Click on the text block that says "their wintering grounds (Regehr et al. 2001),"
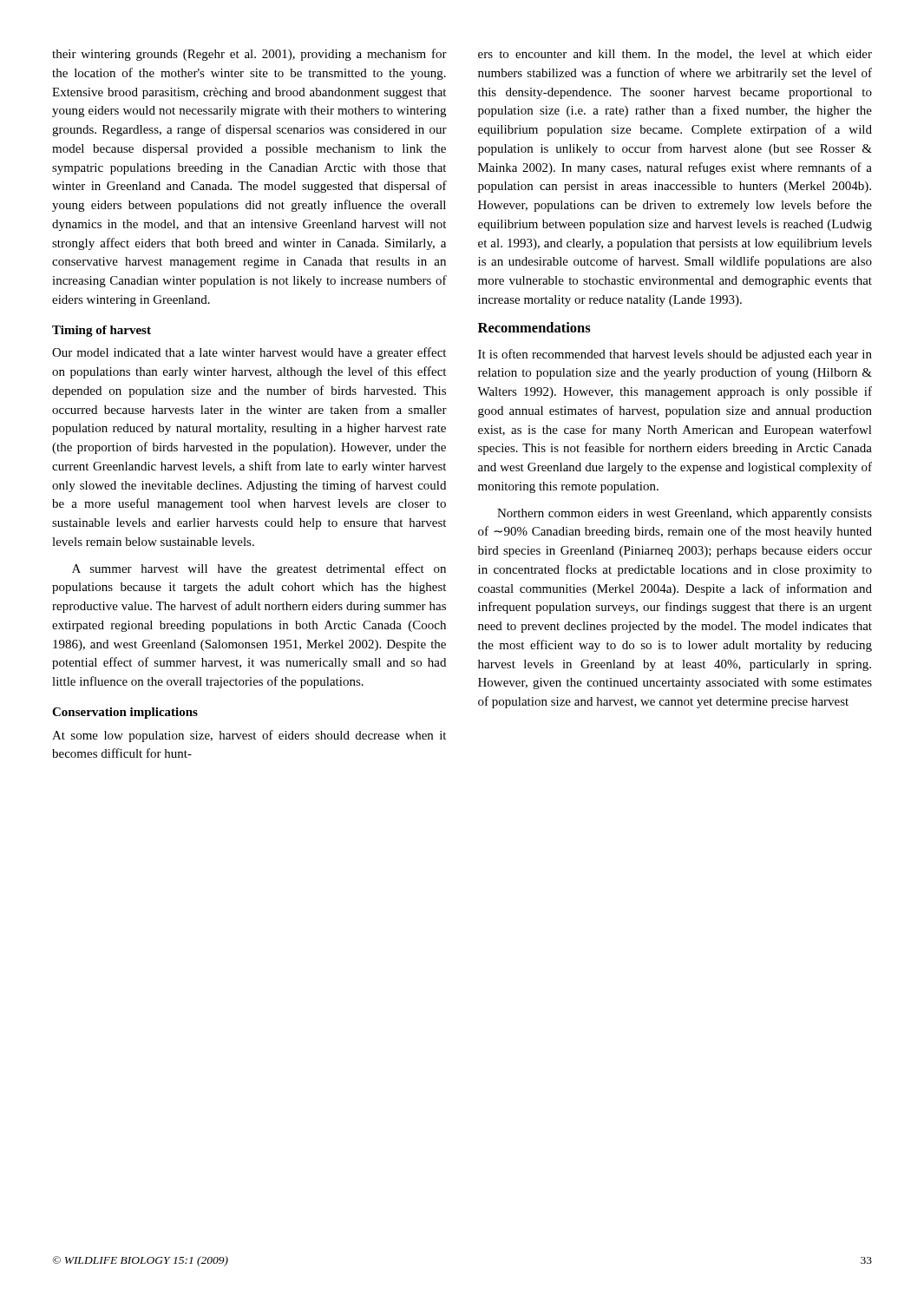 [x=249, y=177]
